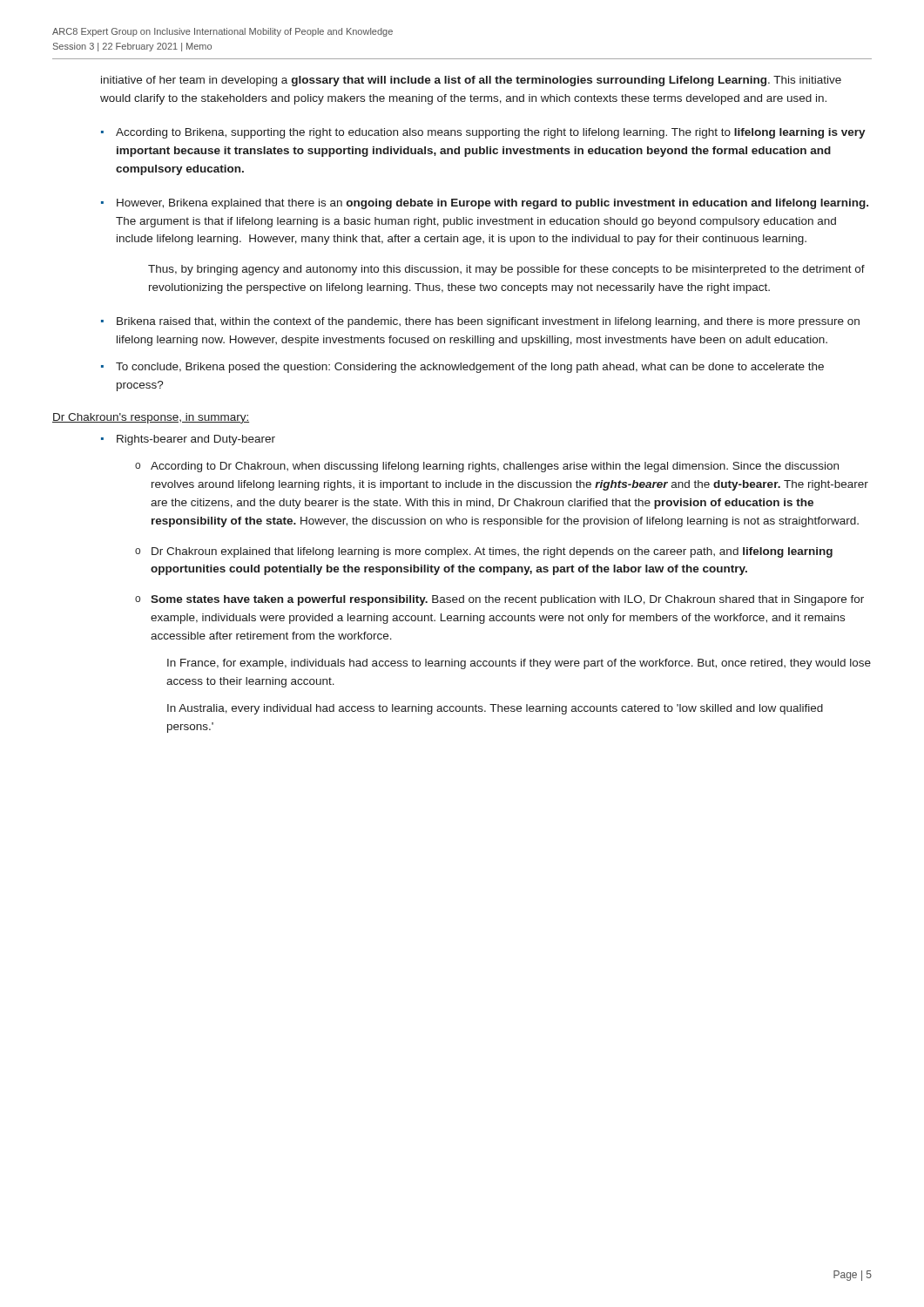The image size is (924, 1307).
Task: Find the block on this page that starts "Dr Chakroun explained that lifelong learning is more"
Action: 492,560
